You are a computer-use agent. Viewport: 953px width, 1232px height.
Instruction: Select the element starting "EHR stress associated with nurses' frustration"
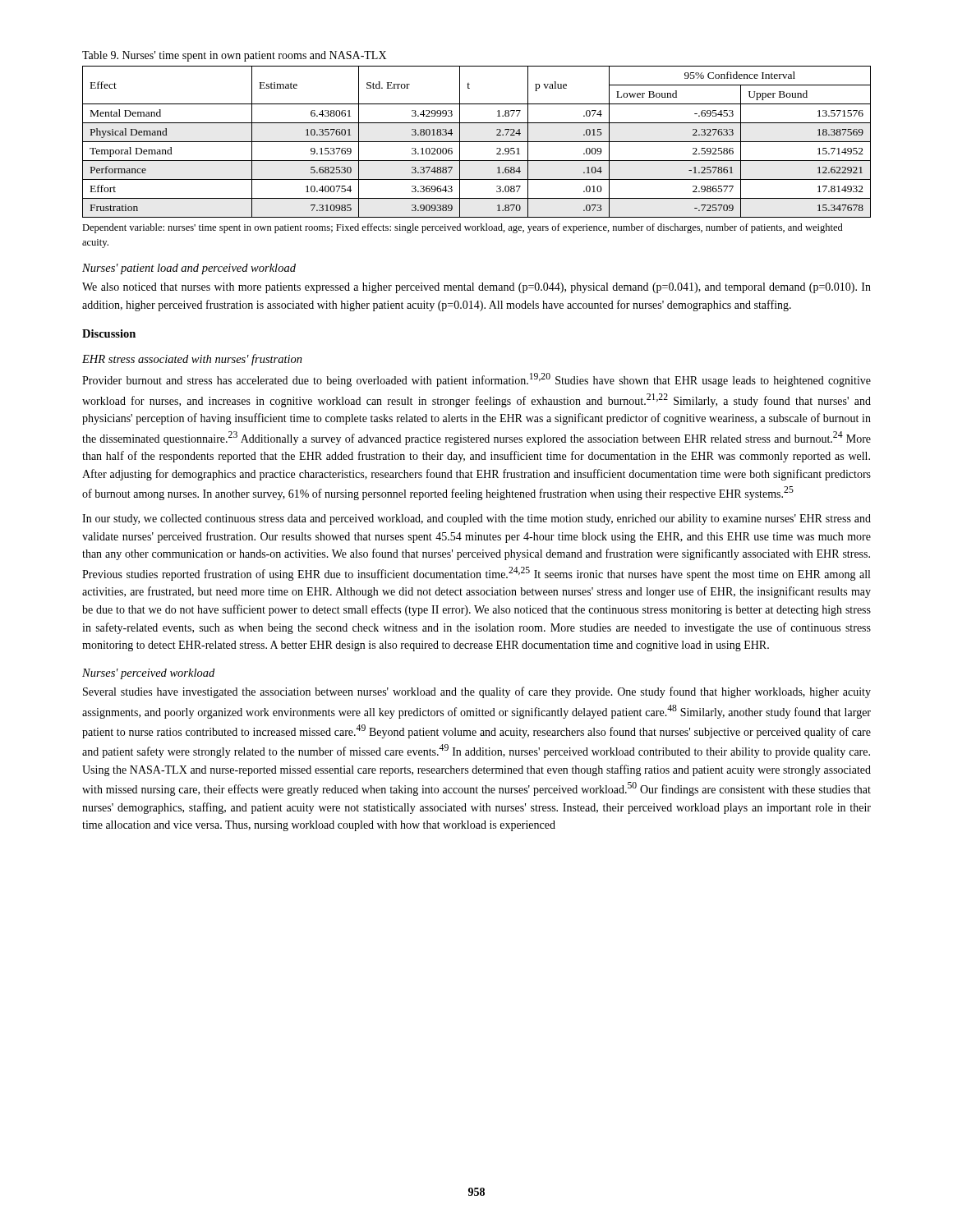192,359
